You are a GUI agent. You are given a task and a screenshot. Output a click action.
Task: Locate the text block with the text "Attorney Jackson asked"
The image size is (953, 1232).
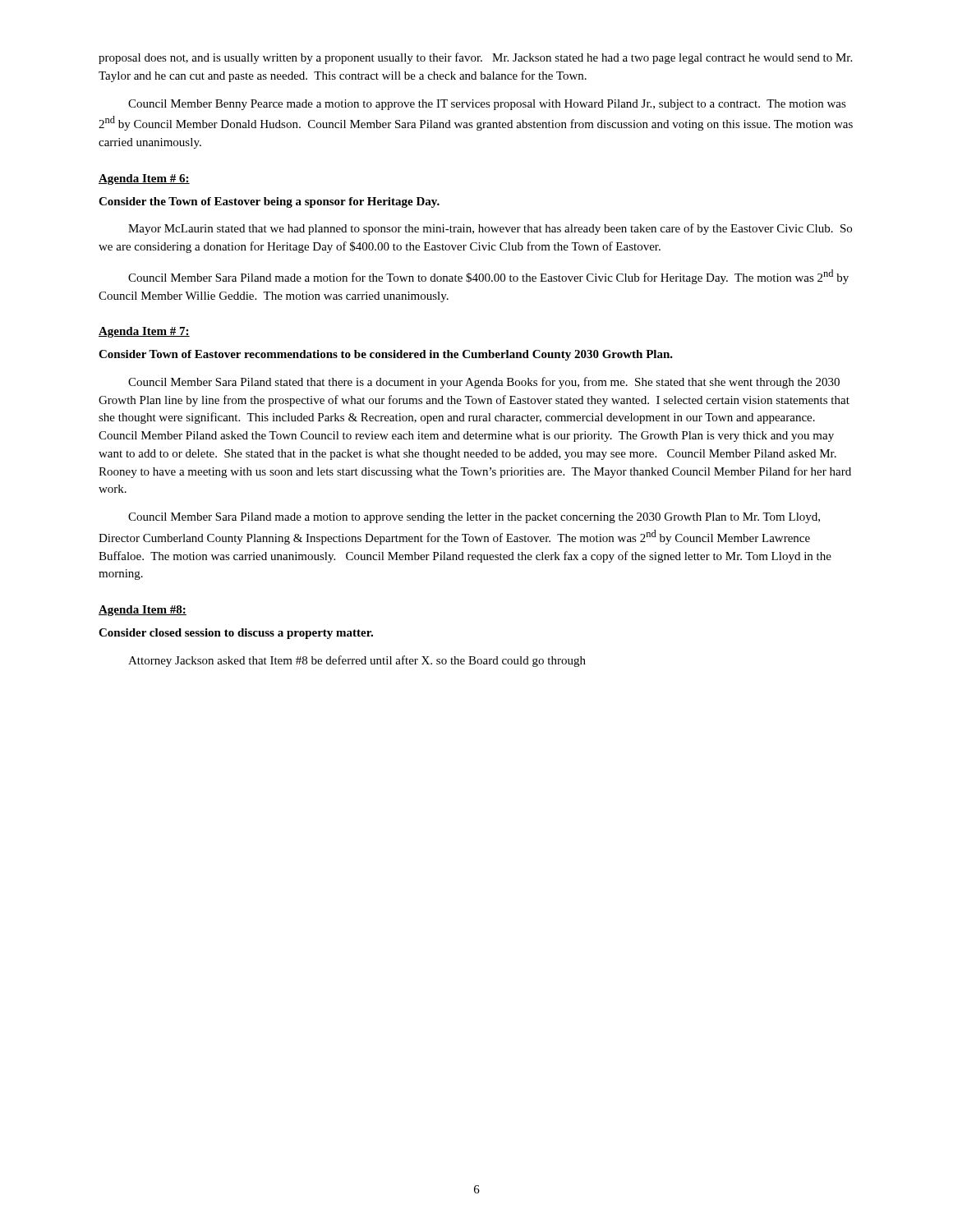476,661
